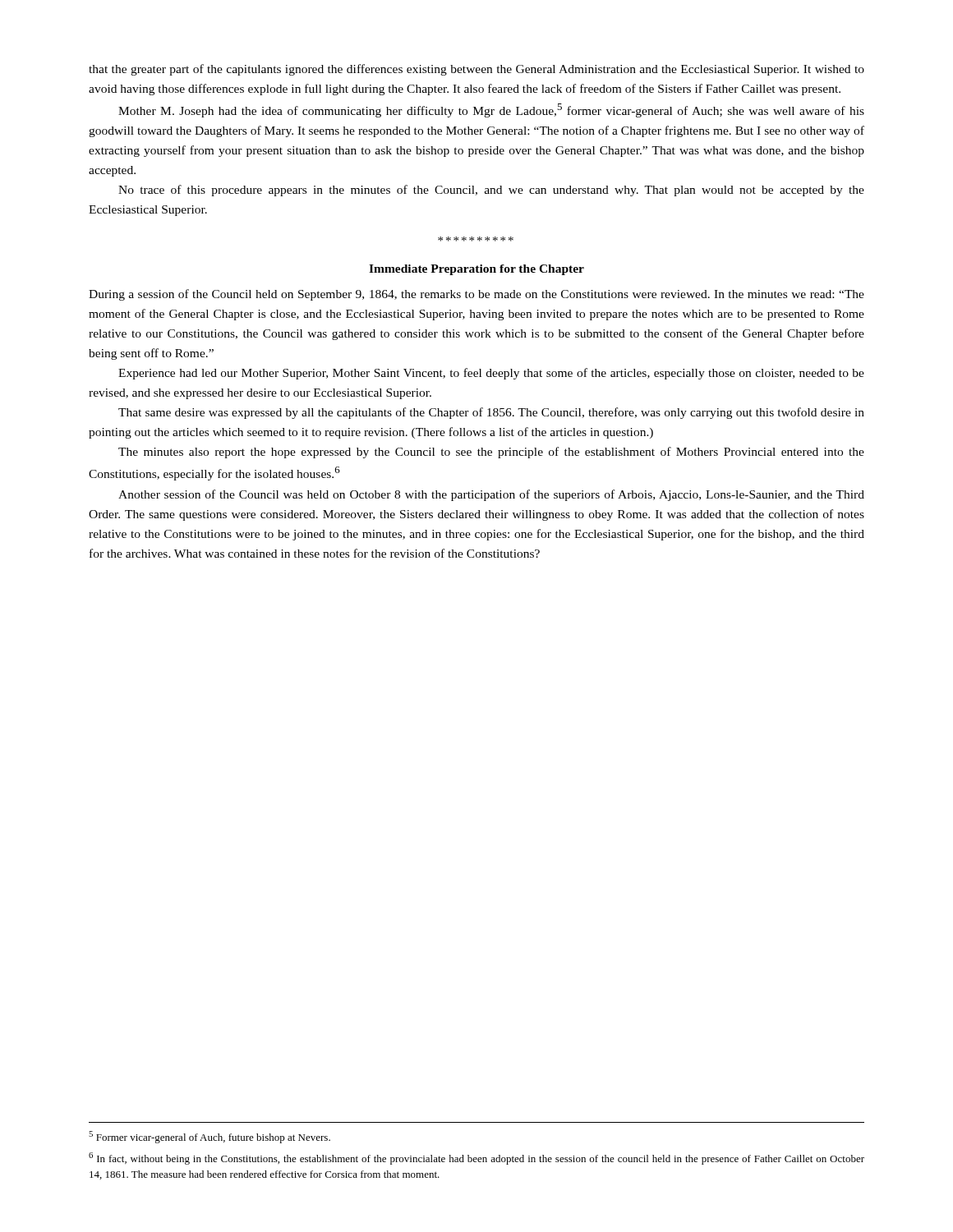This screenshot has width=953, height=1232.
Task: Click on the text block containing "Experience had led"
Action: (x=476, y=383)
